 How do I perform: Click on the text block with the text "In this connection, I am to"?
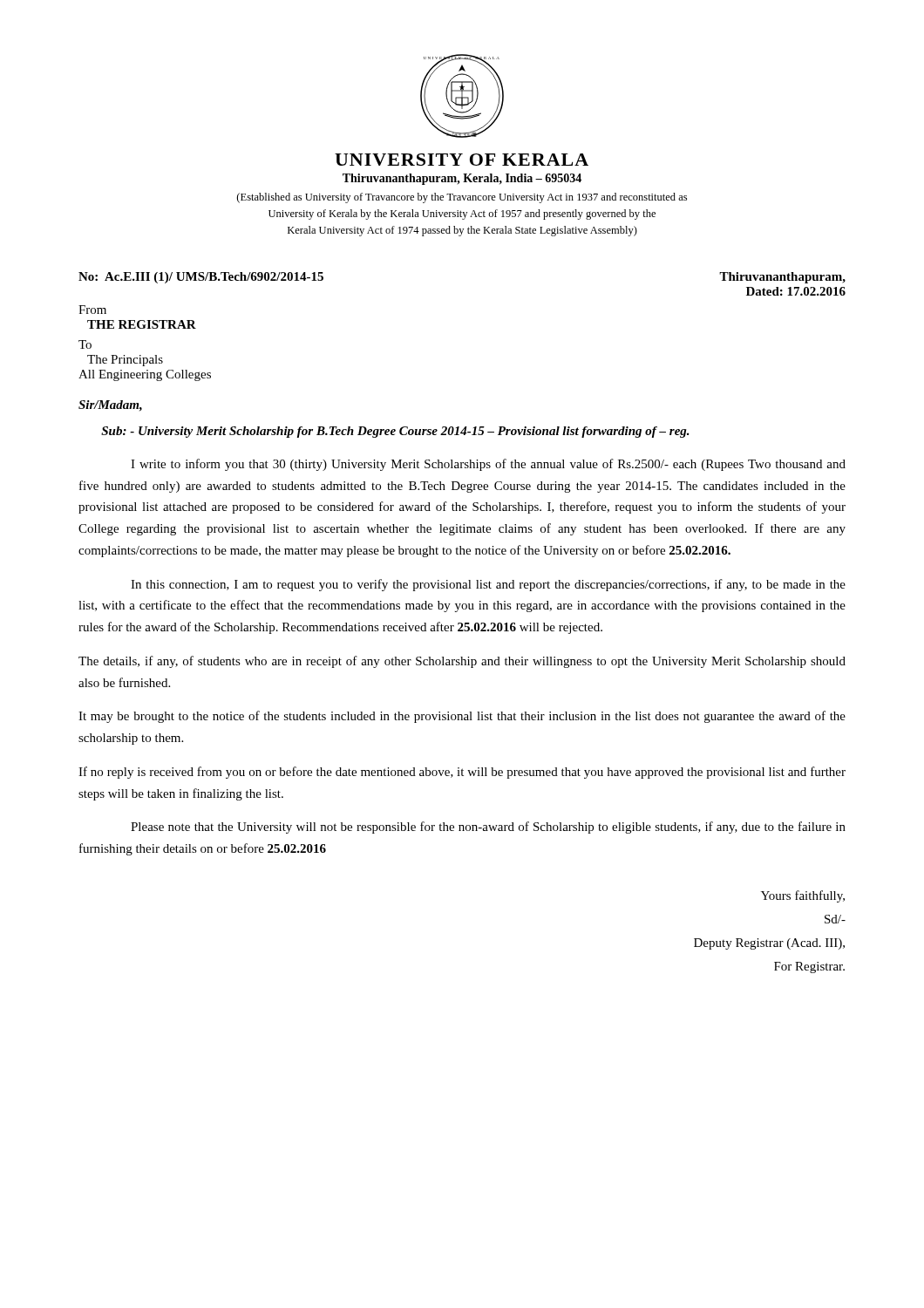coord(462,605)
